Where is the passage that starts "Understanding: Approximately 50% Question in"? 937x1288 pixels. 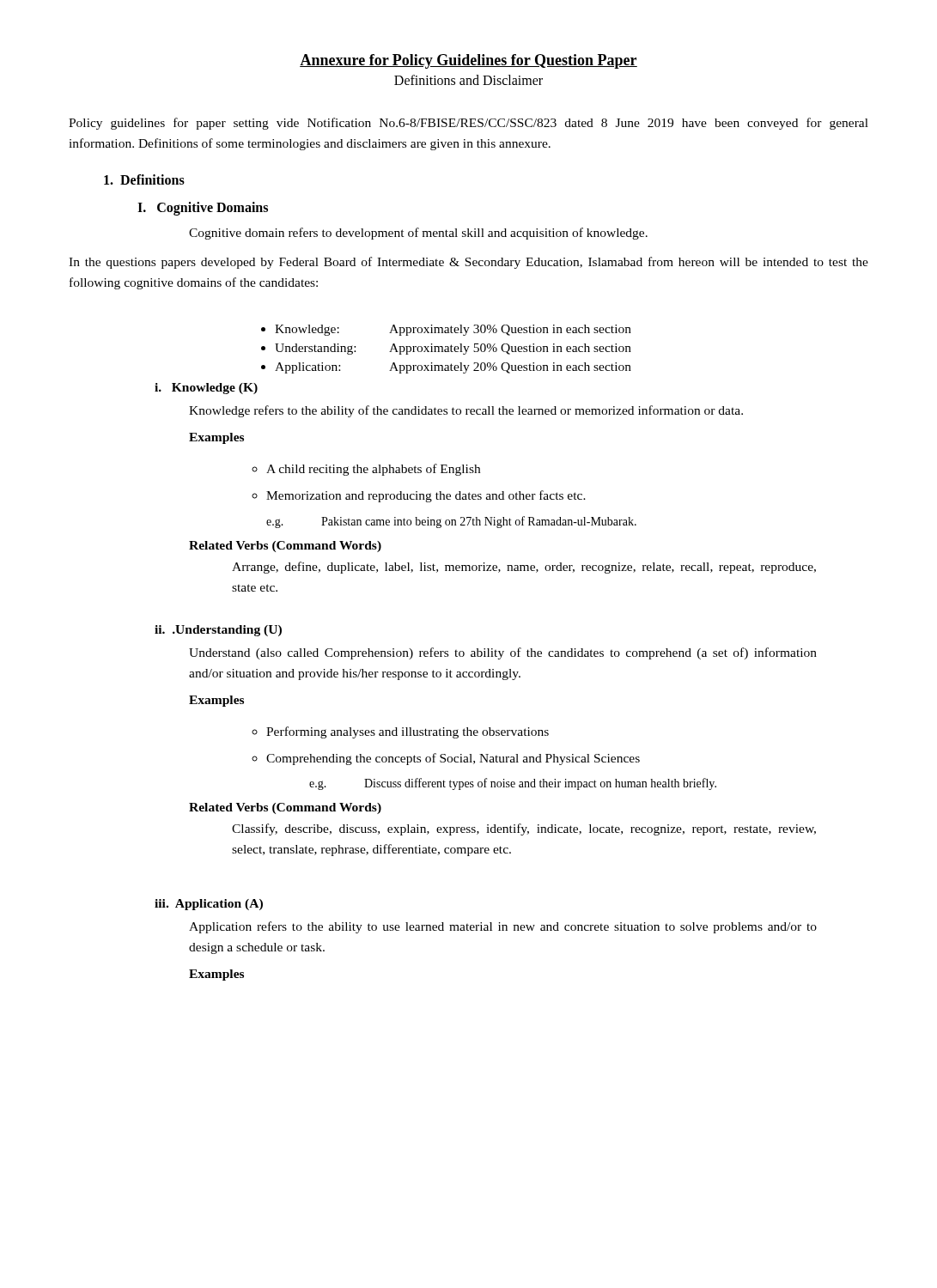pos(572,348)
